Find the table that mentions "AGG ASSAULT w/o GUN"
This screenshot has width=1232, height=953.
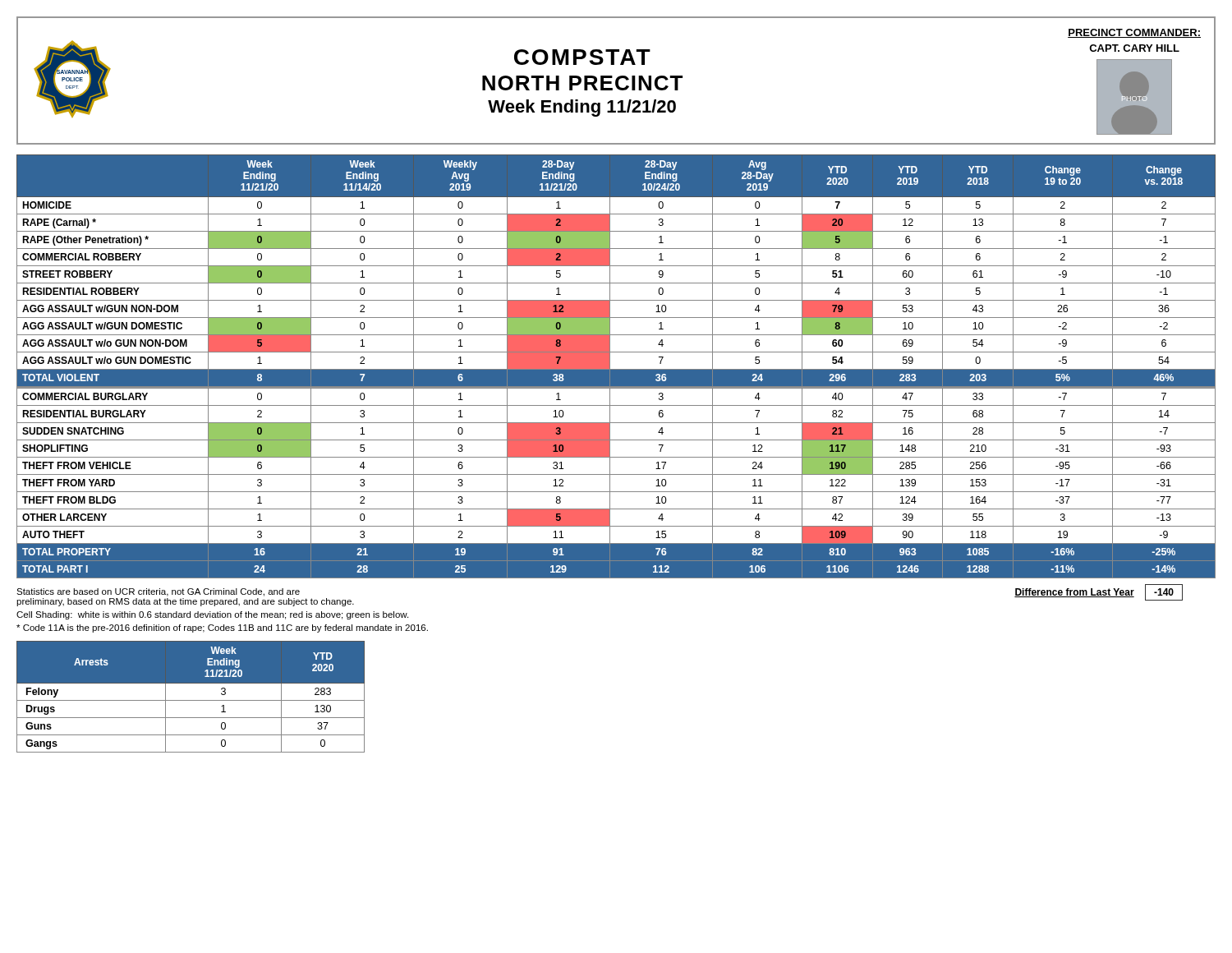point(616,366)
